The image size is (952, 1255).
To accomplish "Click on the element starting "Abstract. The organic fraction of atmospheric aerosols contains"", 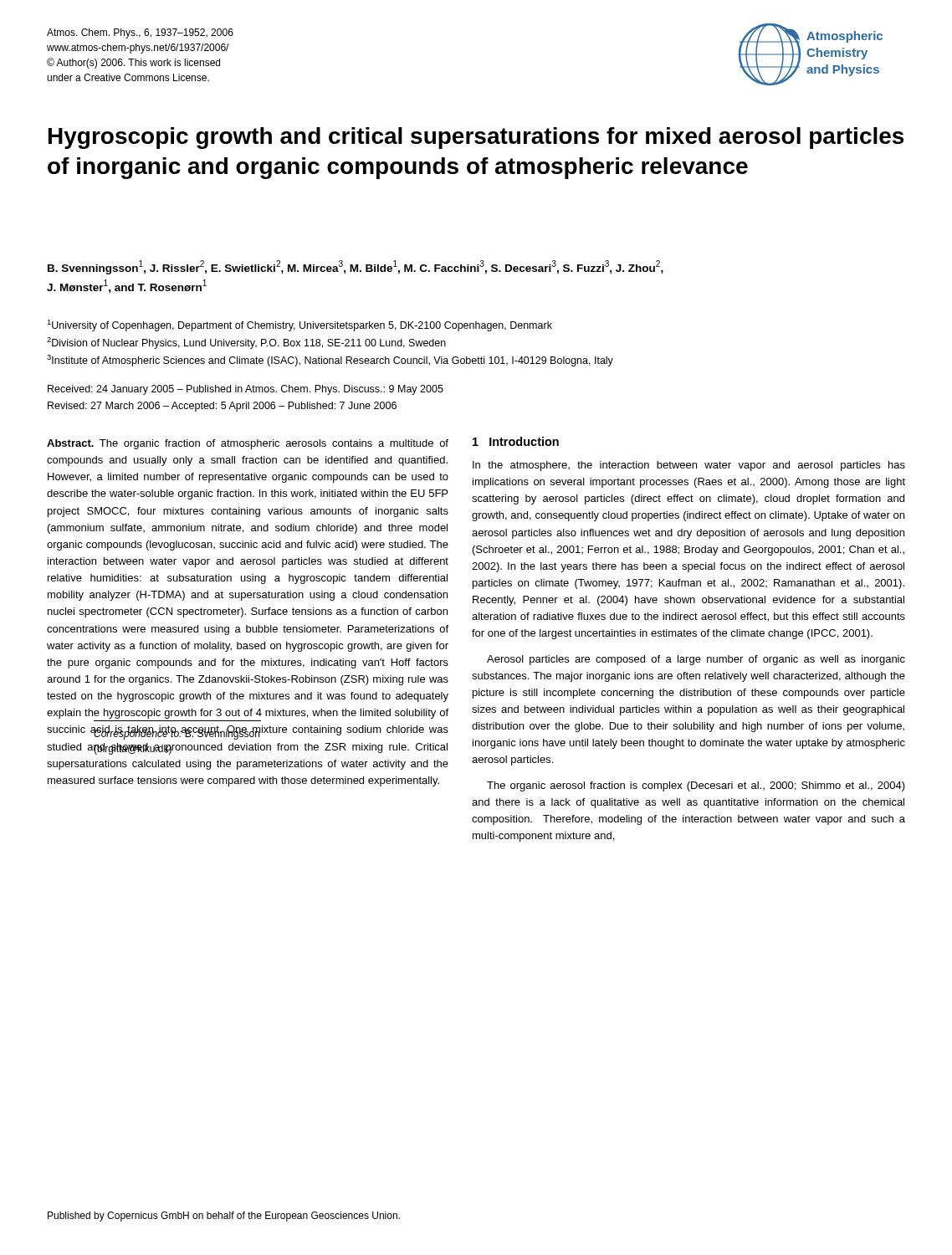I will point(248,611).
